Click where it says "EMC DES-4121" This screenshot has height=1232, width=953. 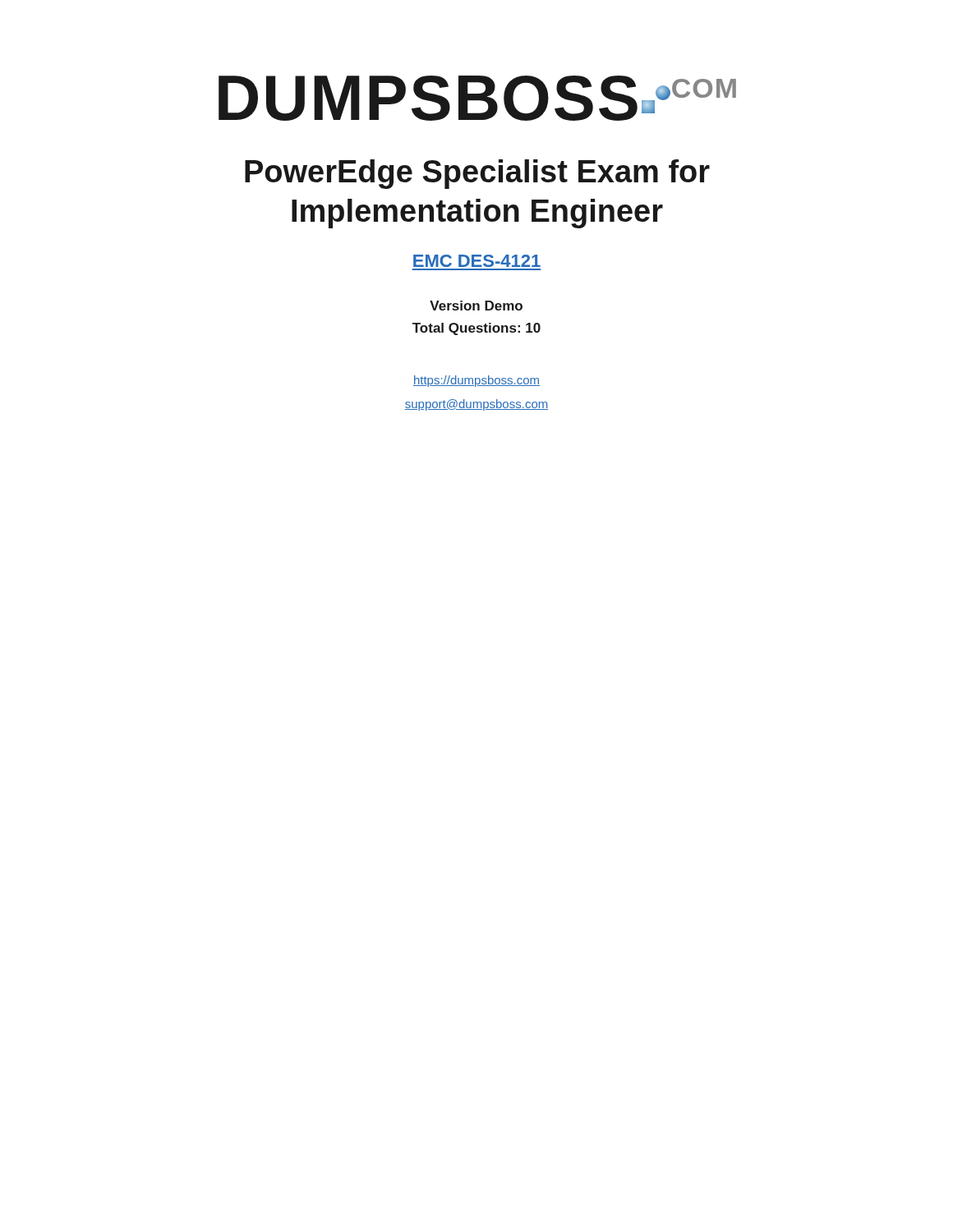(x=476, y=261)
